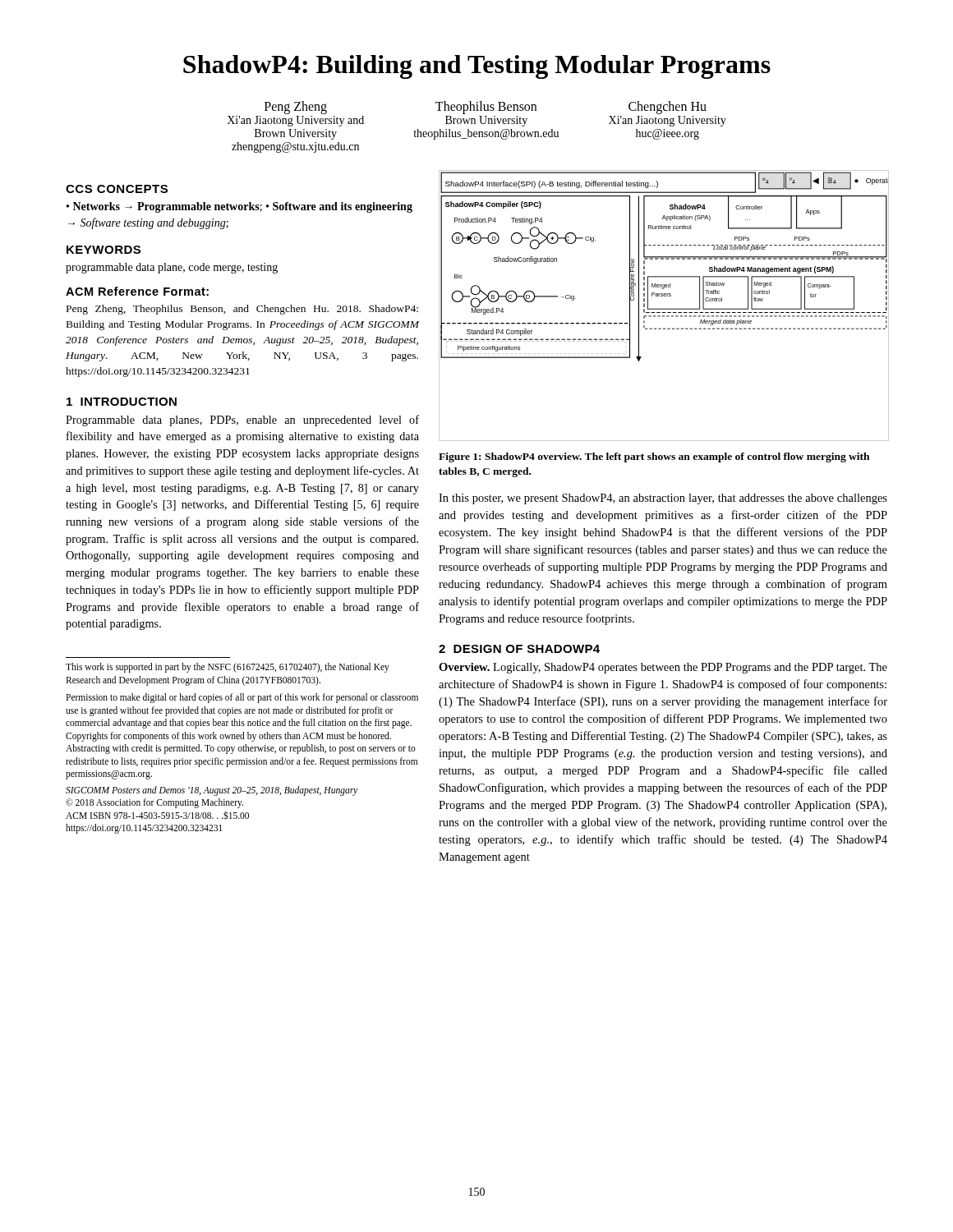Find the title on this page that starts "ShadowP4: Building and"
953x1232 pixels.
click(476, 64)
